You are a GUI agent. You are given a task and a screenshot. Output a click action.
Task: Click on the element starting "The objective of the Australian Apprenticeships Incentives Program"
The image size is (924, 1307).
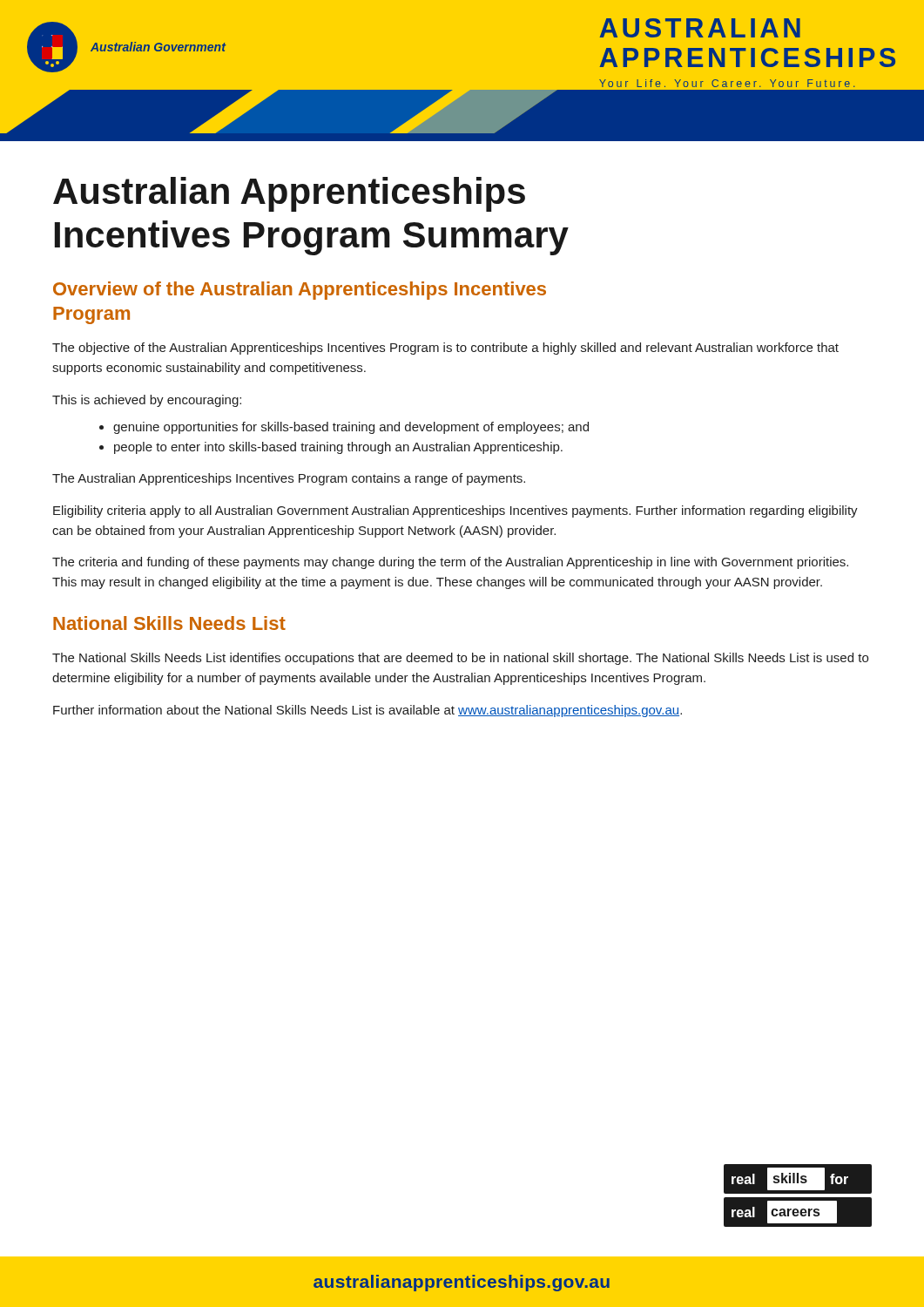(x=445, y=357)
